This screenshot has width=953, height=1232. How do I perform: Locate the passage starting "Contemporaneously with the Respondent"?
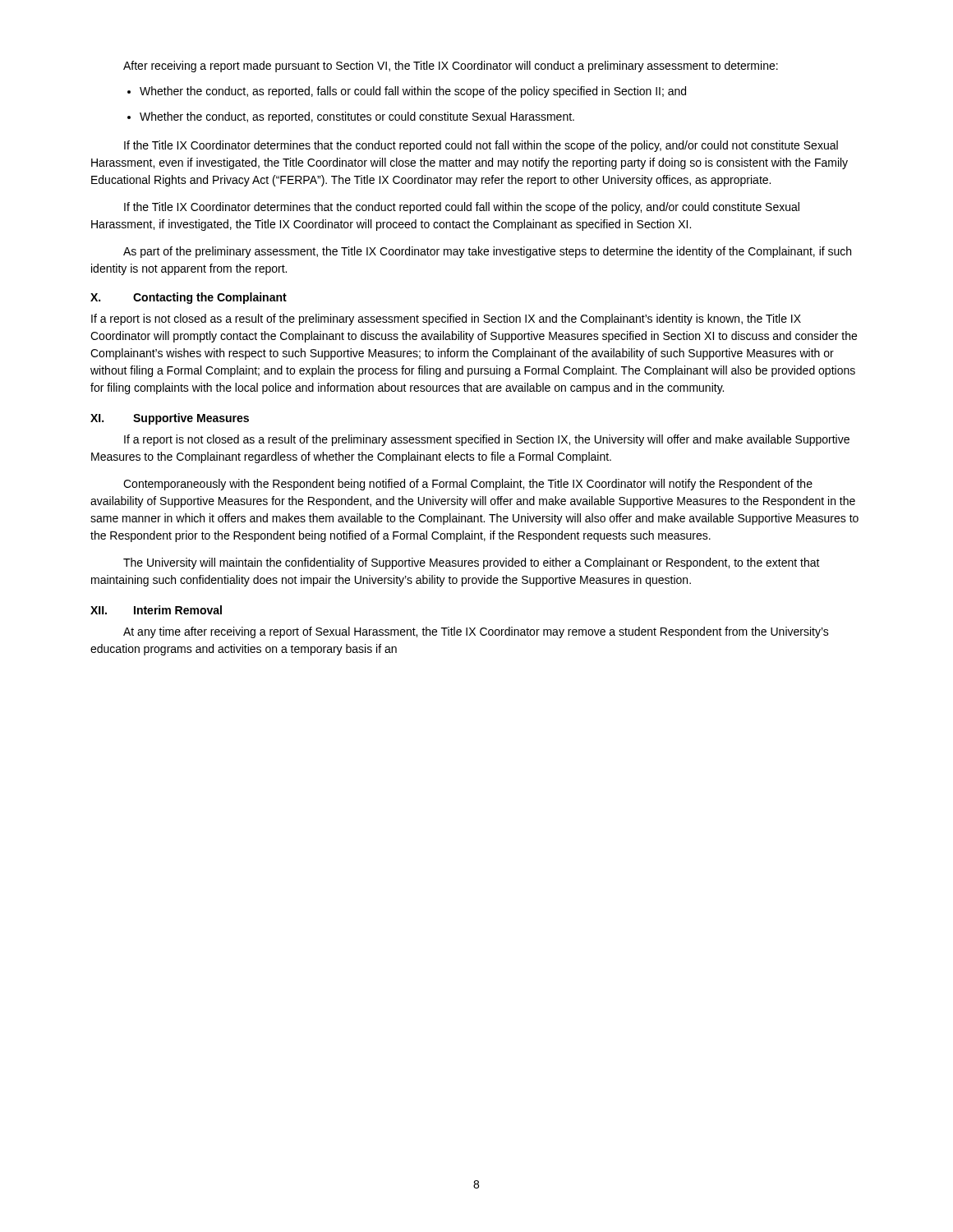pos(476,510)
